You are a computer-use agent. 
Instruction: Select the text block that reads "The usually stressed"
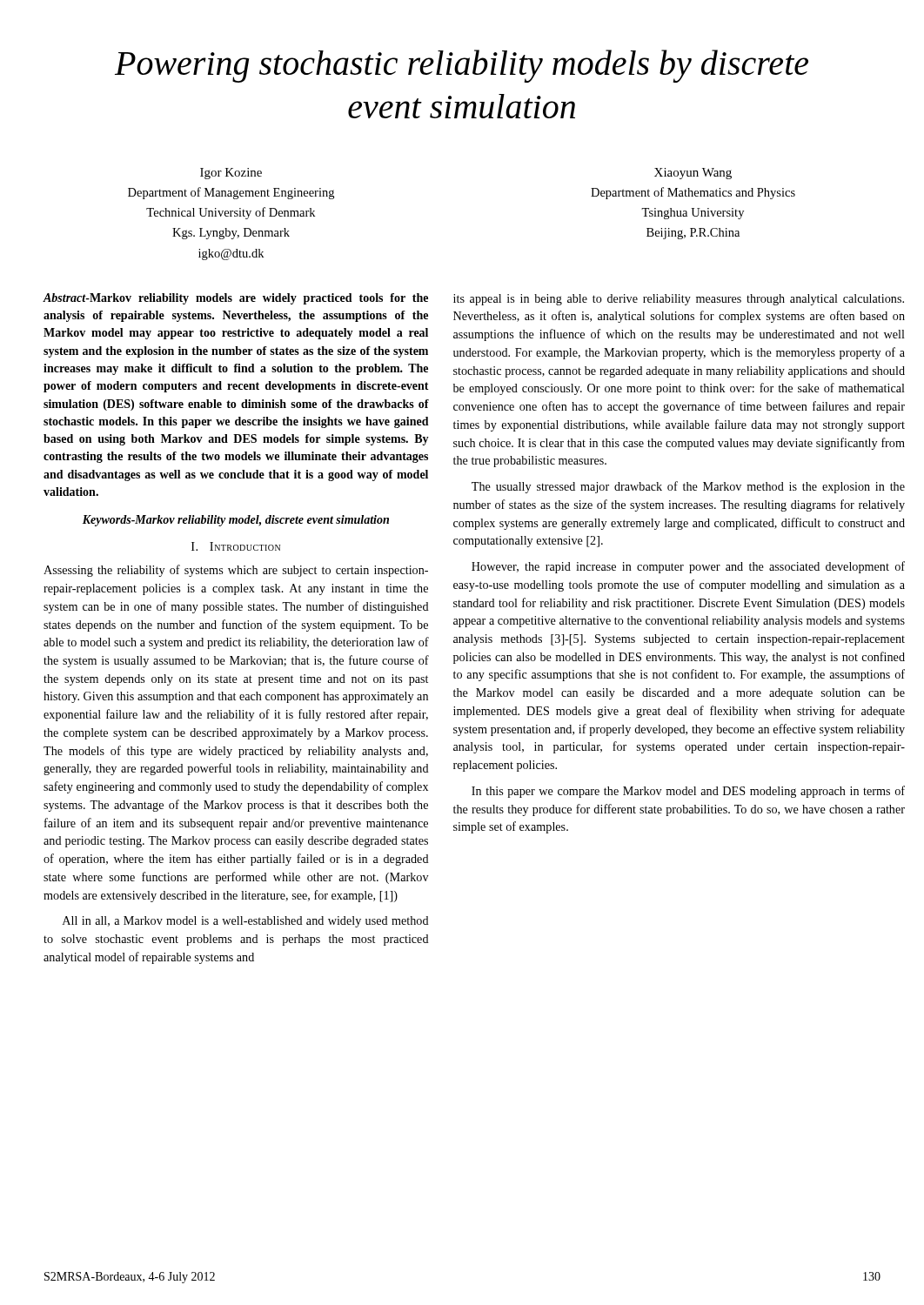679,513
